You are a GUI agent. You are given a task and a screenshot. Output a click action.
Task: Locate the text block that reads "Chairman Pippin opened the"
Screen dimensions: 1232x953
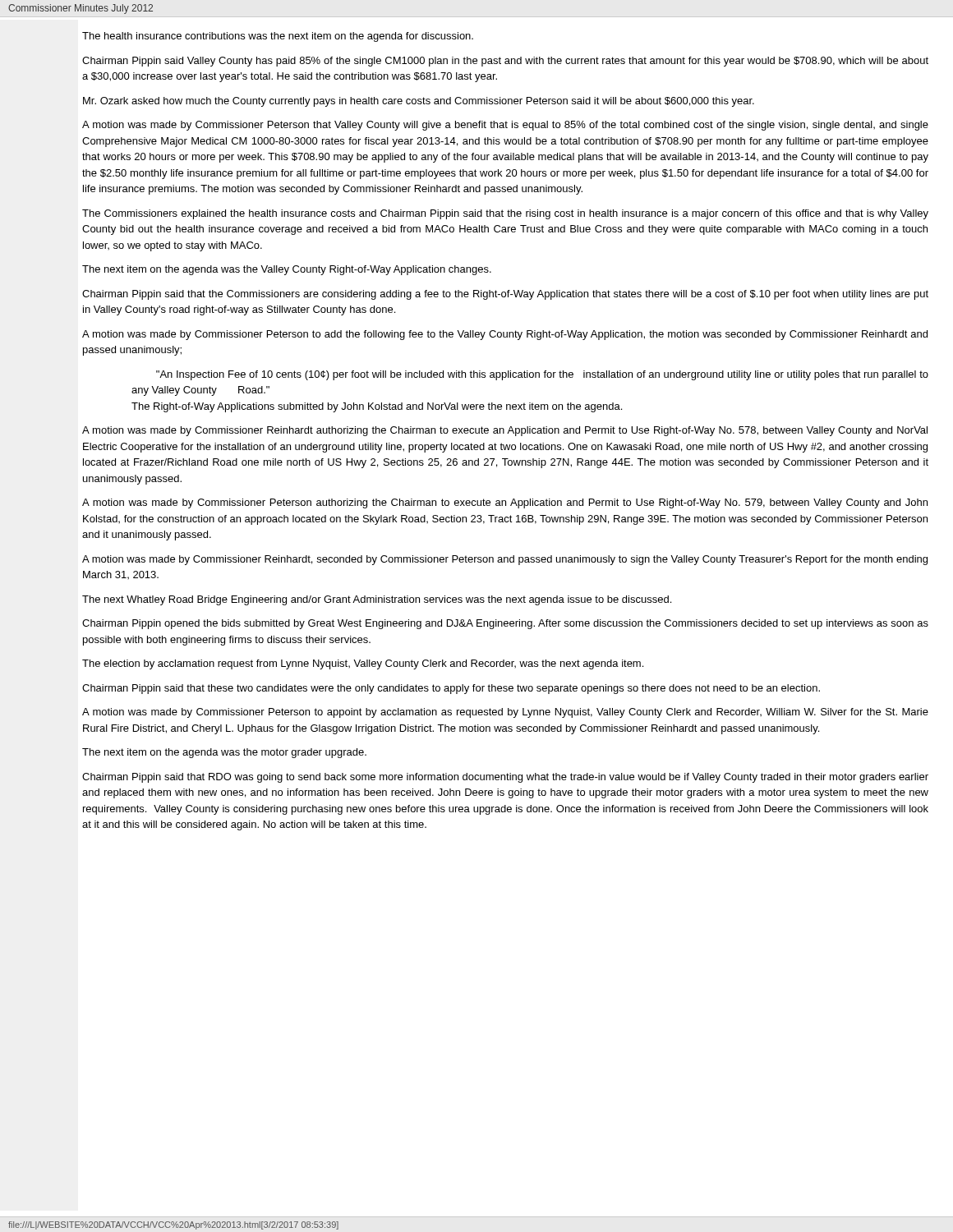tap(505, 631)
